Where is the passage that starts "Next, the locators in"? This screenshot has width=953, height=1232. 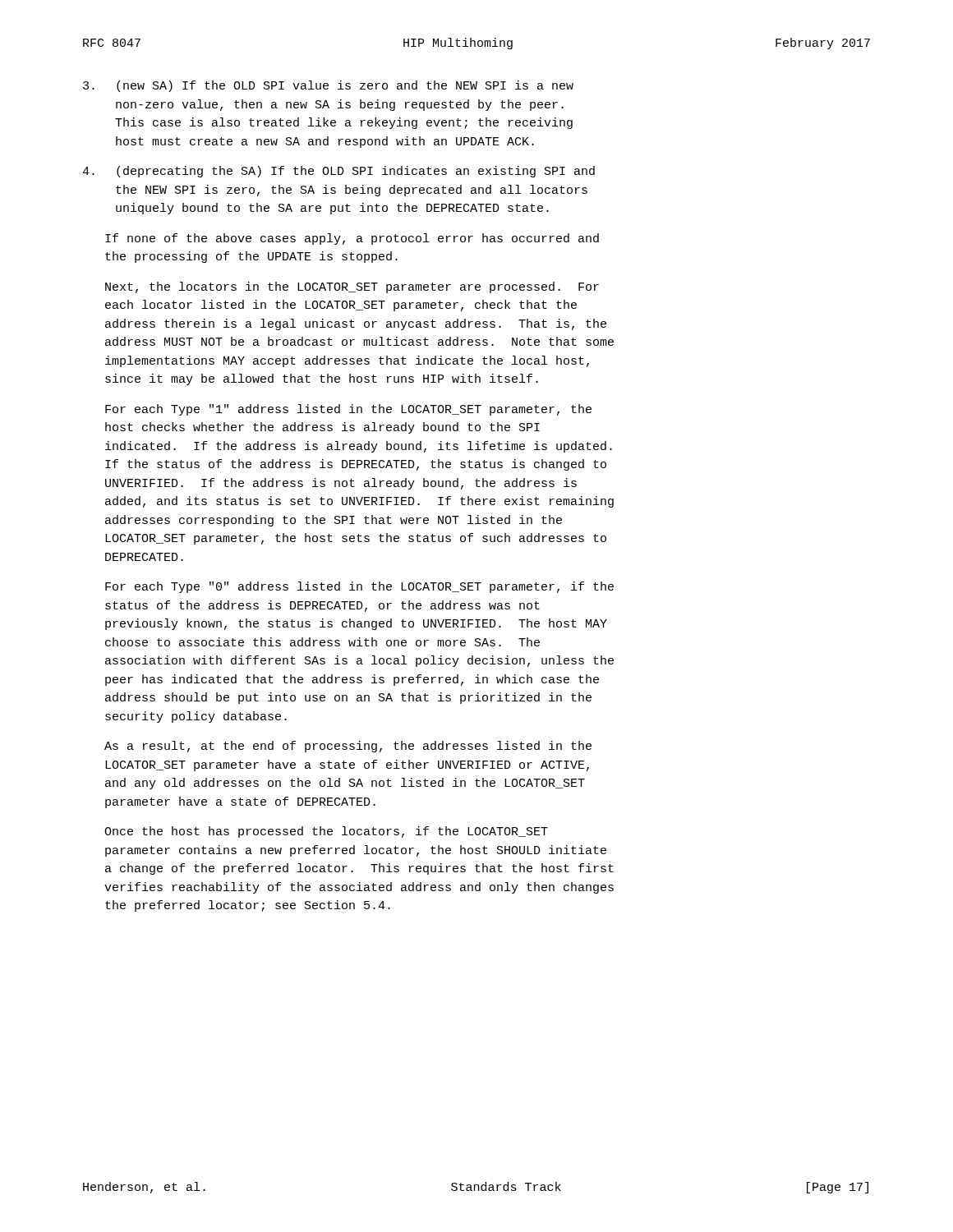click(x=348, y=334)
